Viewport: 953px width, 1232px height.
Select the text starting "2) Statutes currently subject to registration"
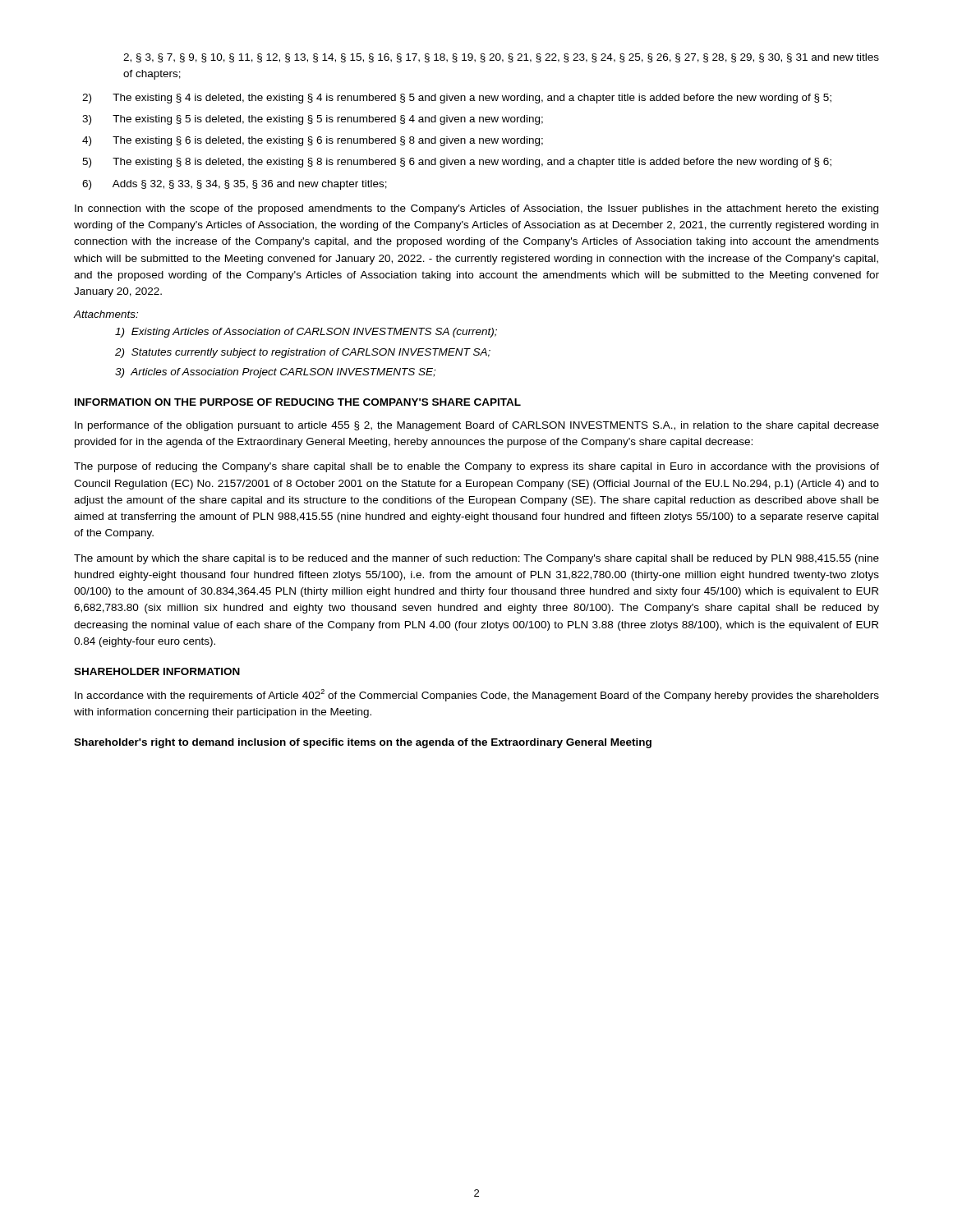pos(497,352)
